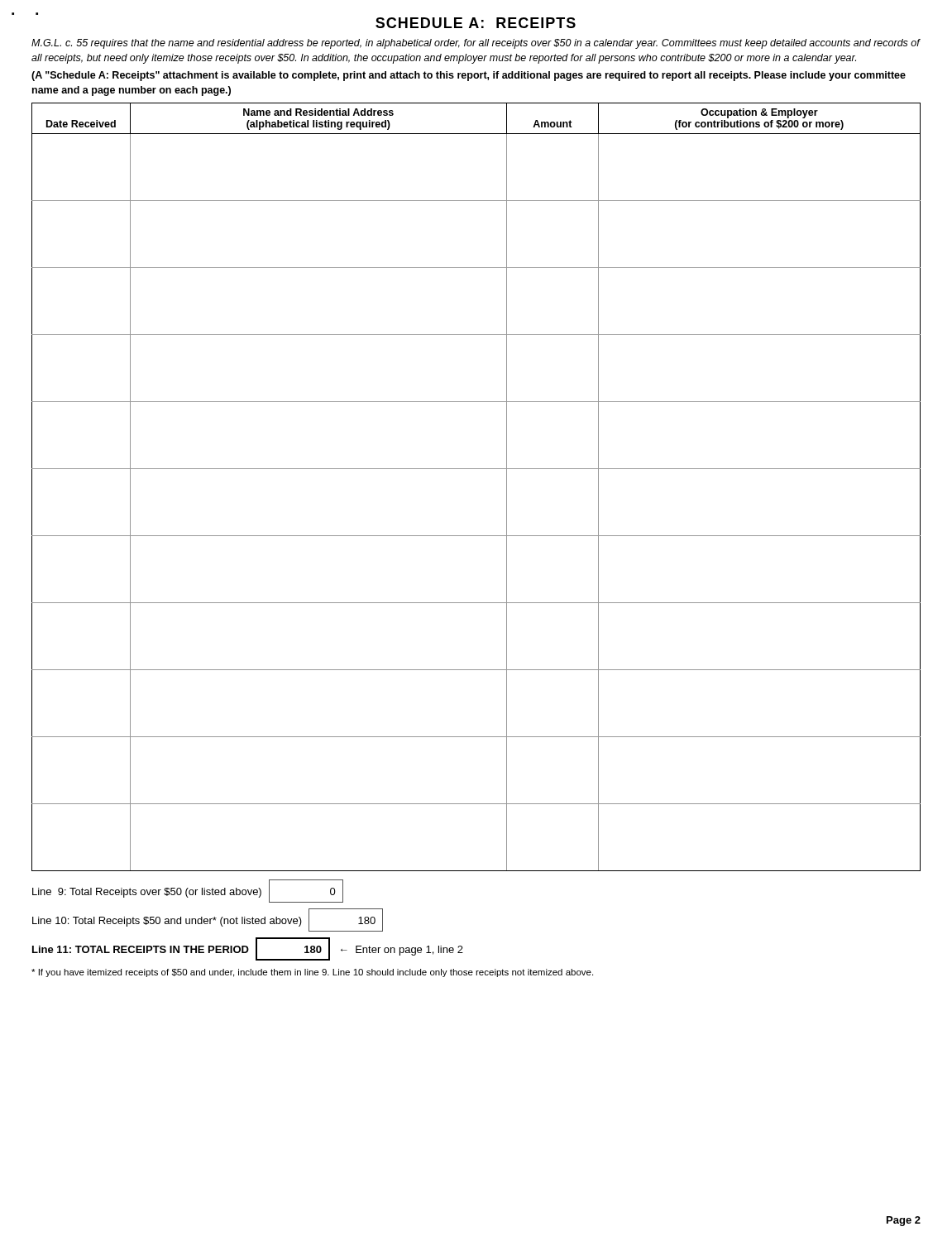Viewport: 952px width, 1241px height.
Task: Where is the passage that starts "Line 10: Total Receipts"?
Action: pyautogui.click(x=207, y=920)
